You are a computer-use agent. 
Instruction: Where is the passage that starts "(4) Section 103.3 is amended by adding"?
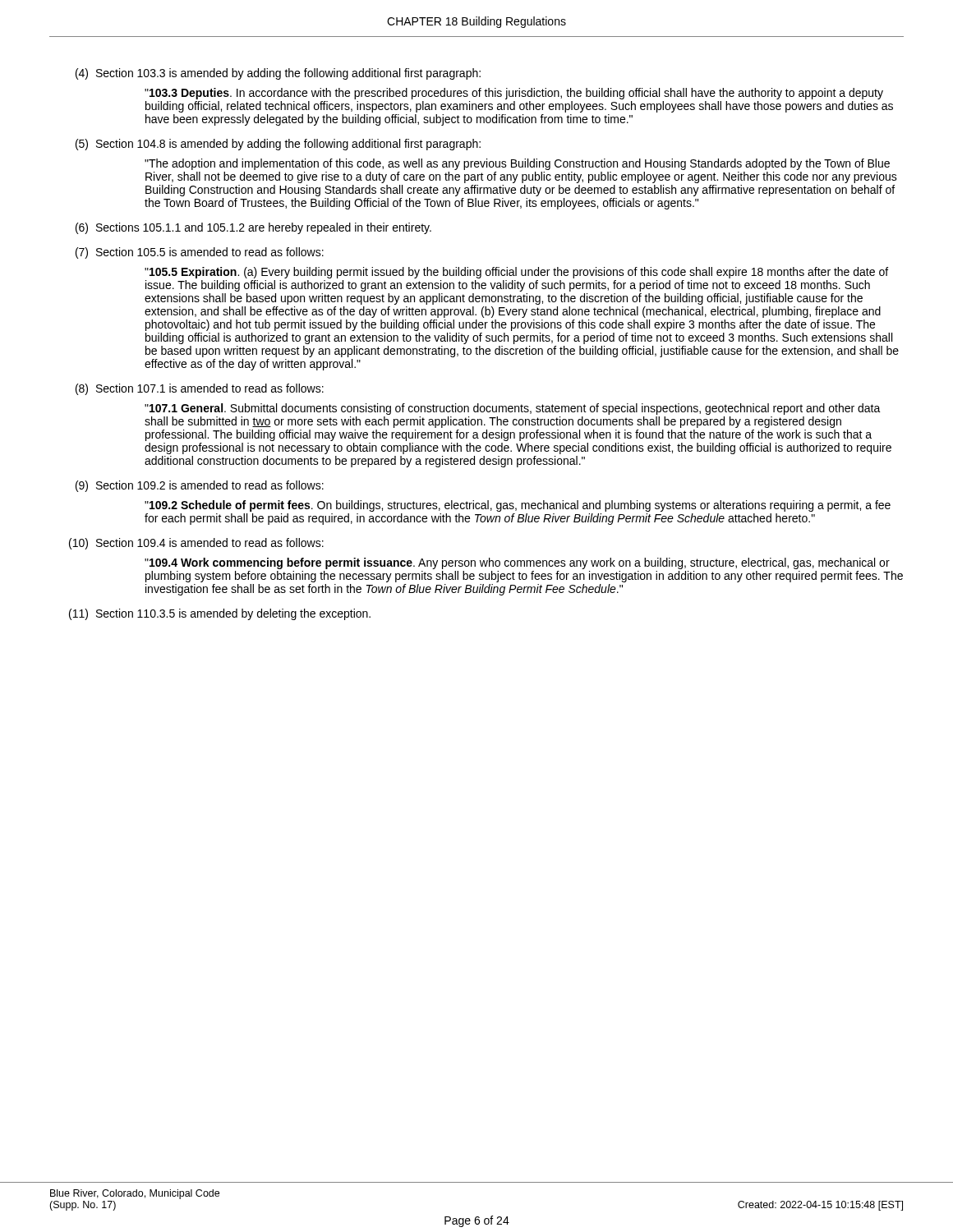click(x=476, y=96)
